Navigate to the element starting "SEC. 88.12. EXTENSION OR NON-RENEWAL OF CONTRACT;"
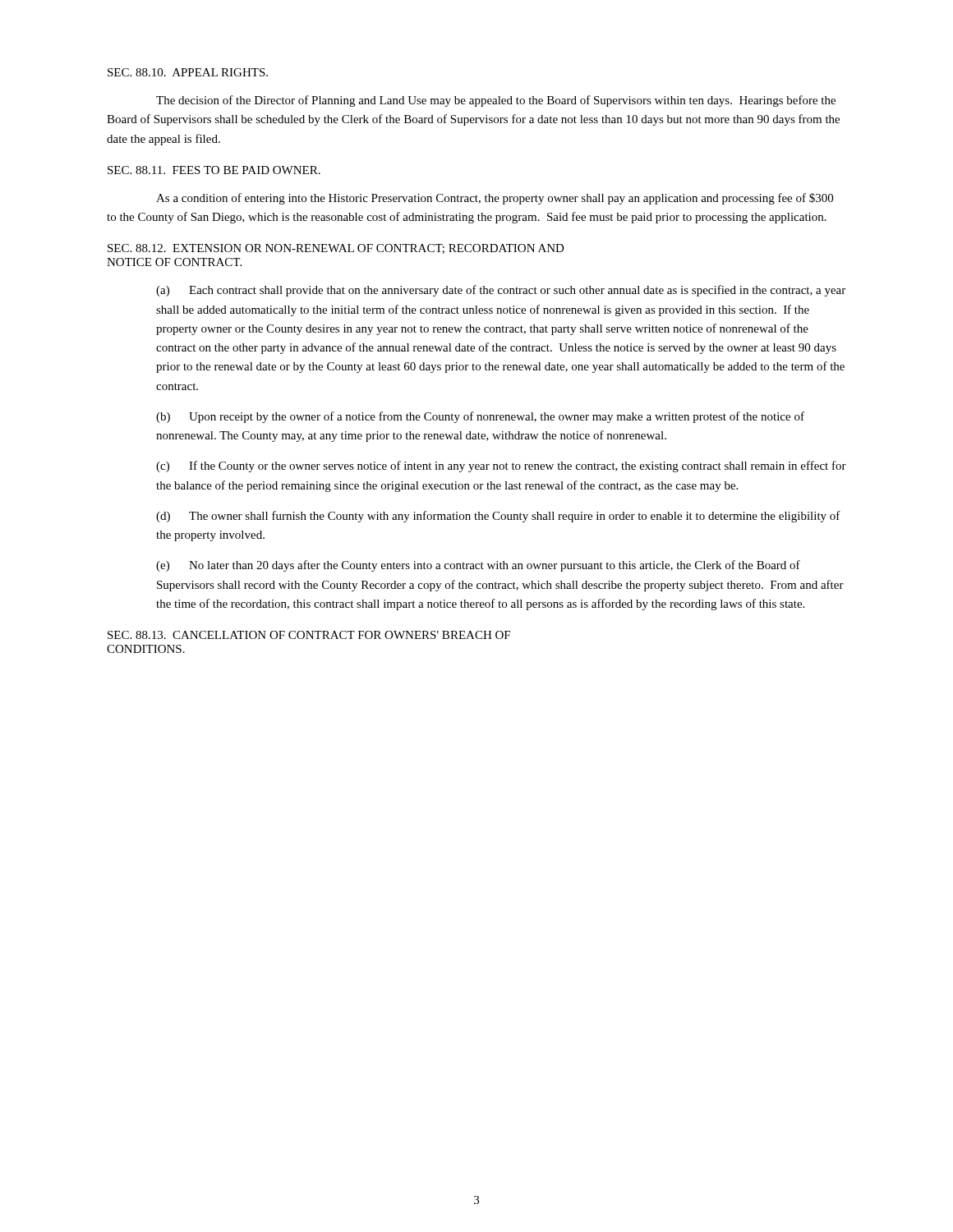Viewport: 953px width, 1232px height. 336,255
